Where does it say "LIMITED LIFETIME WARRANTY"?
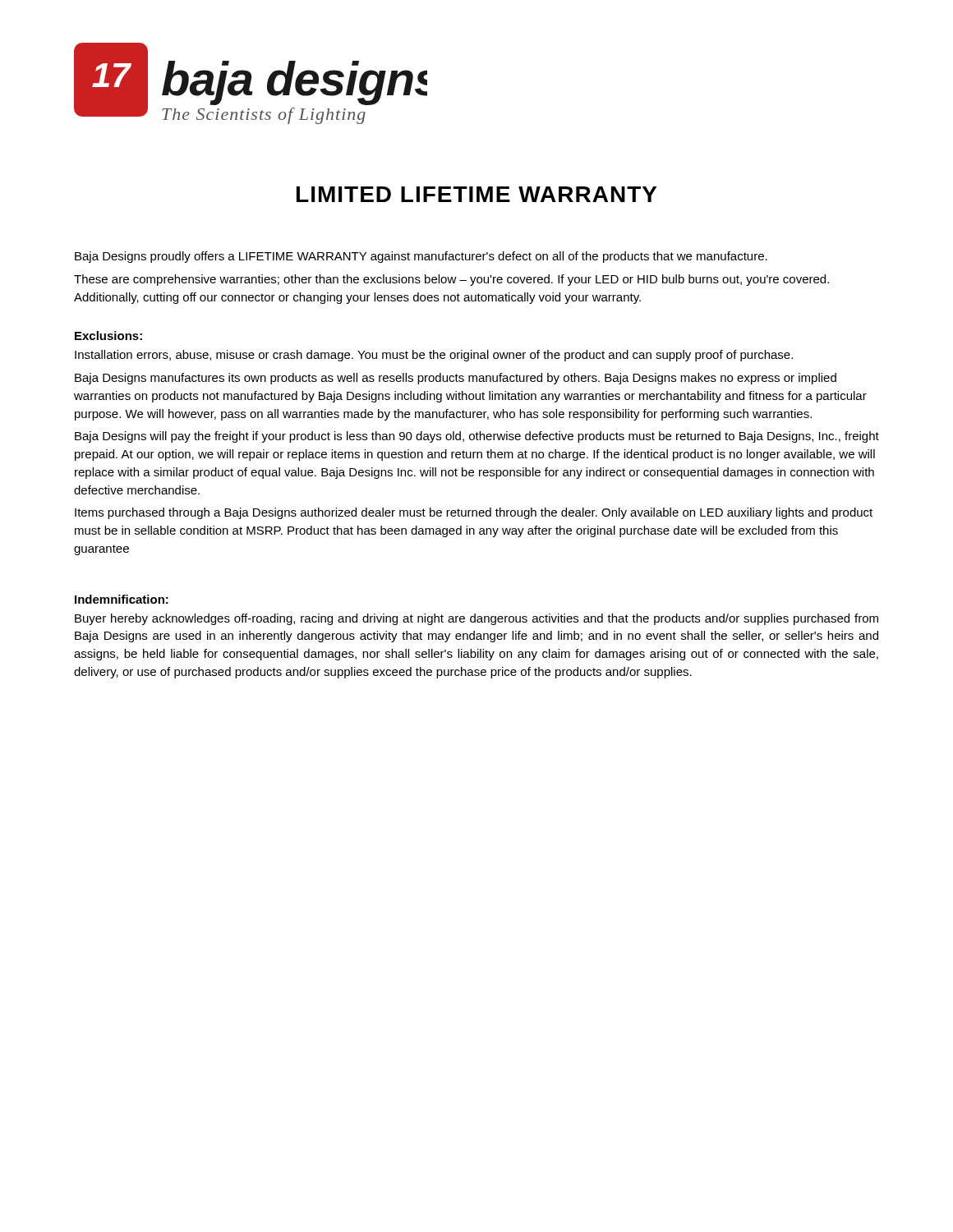The height and width of the screenshot is (1232, 953). (476, 195)
